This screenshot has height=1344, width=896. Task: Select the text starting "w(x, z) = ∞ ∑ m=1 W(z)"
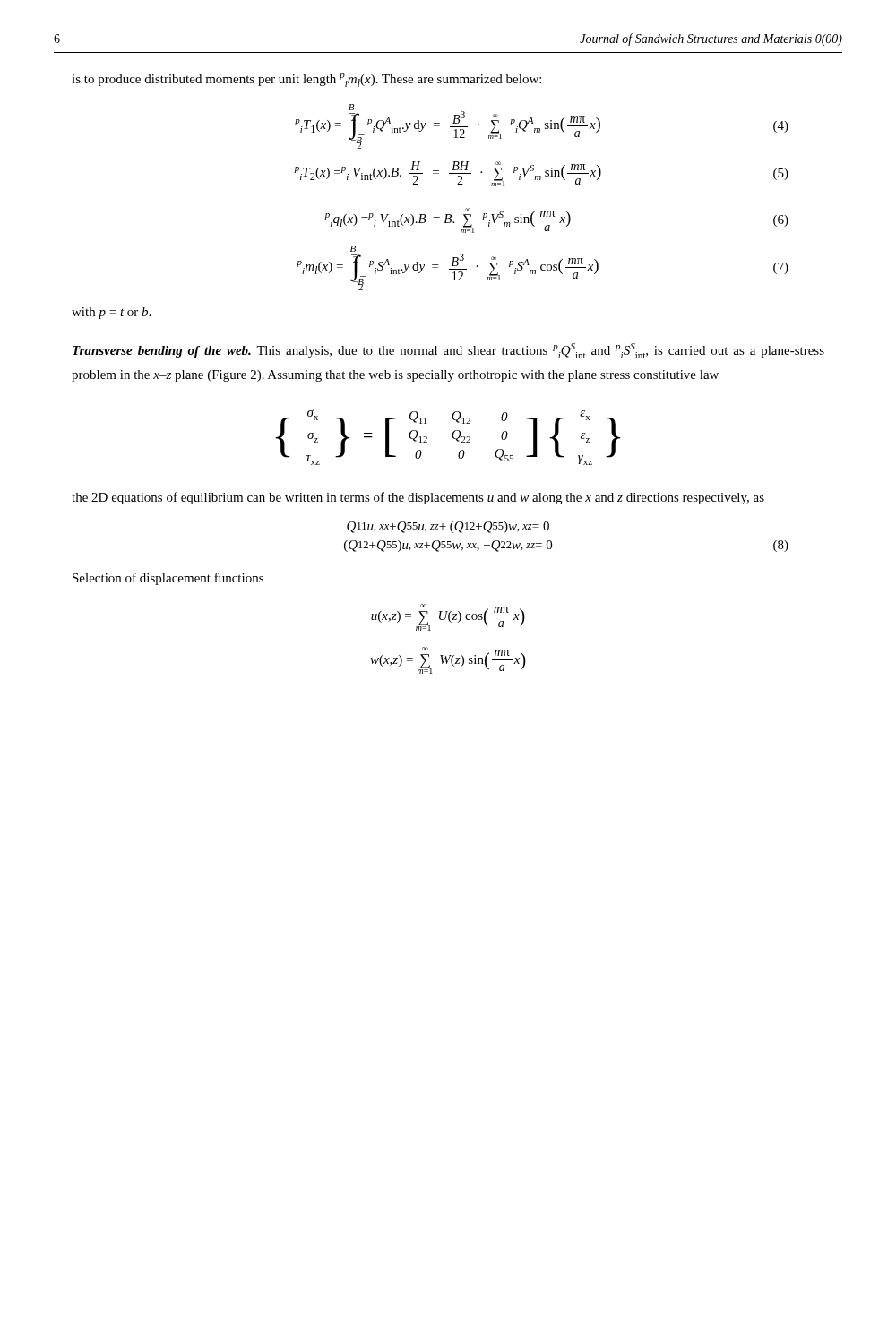(x=448, y=660)
